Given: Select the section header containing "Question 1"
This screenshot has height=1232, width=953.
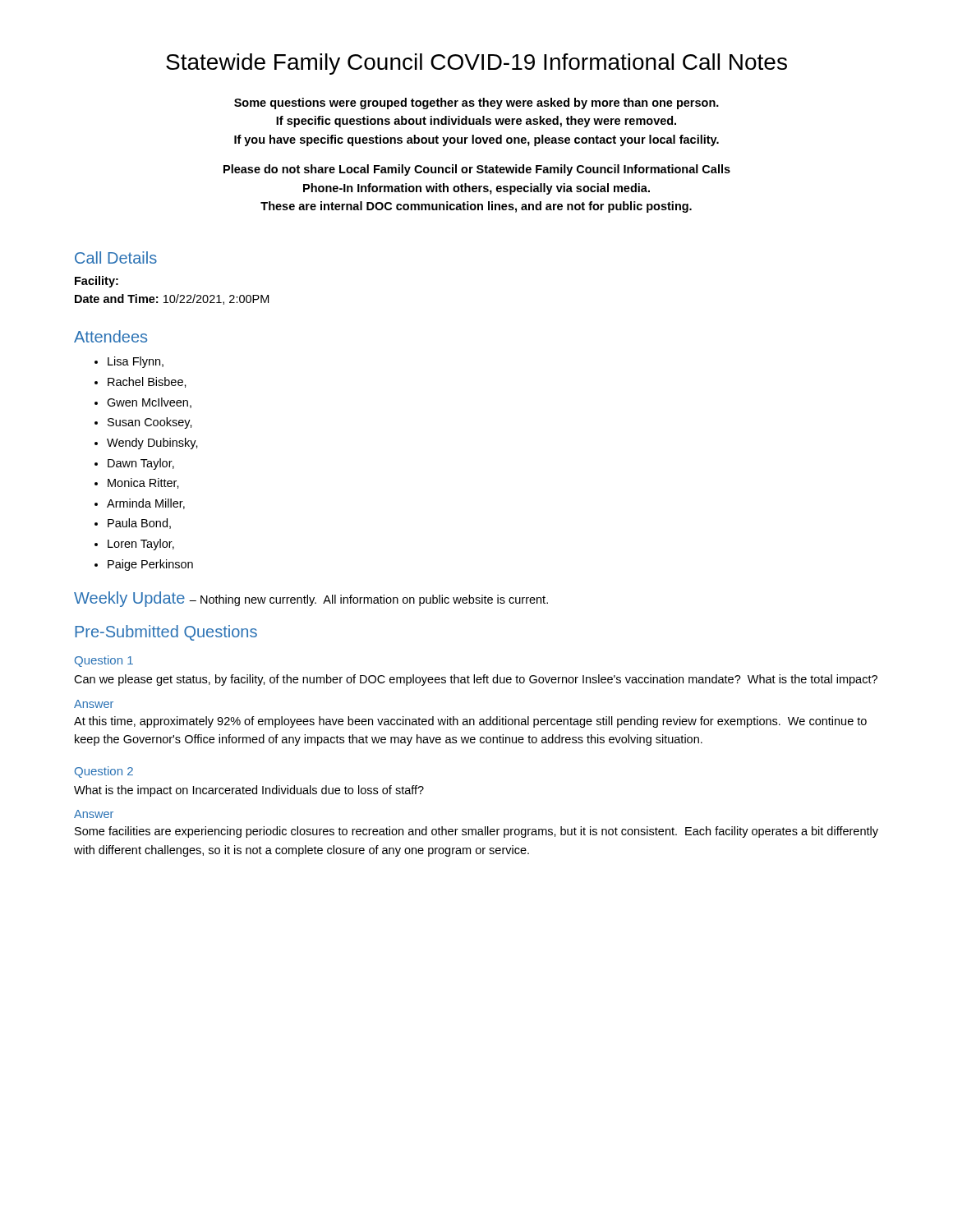Looking at the screenshot, I should pyautogui.click(x=104, y=660).
